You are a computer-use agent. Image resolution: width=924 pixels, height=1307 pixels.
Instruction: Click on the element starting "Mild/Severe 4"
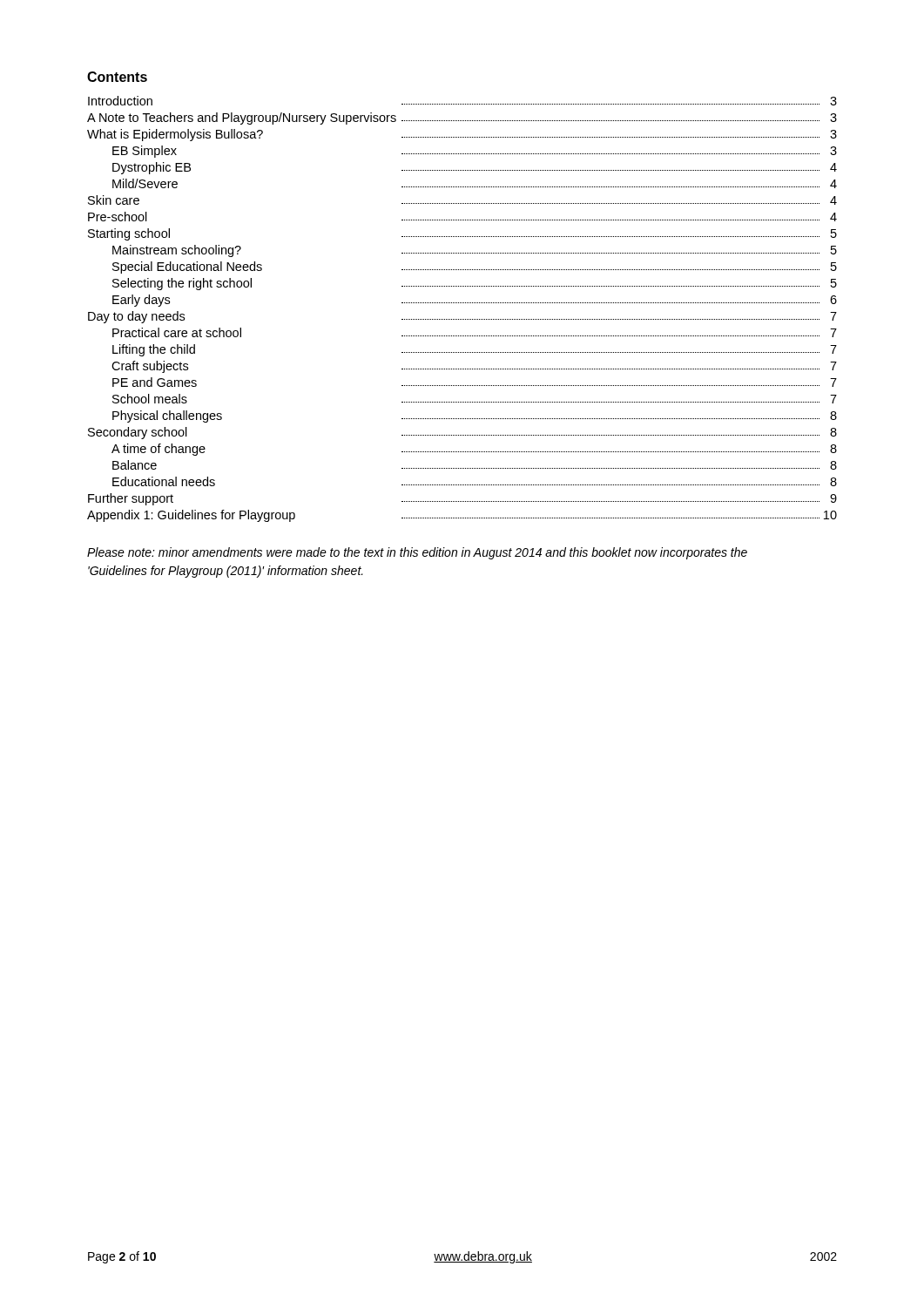(462, 183)
